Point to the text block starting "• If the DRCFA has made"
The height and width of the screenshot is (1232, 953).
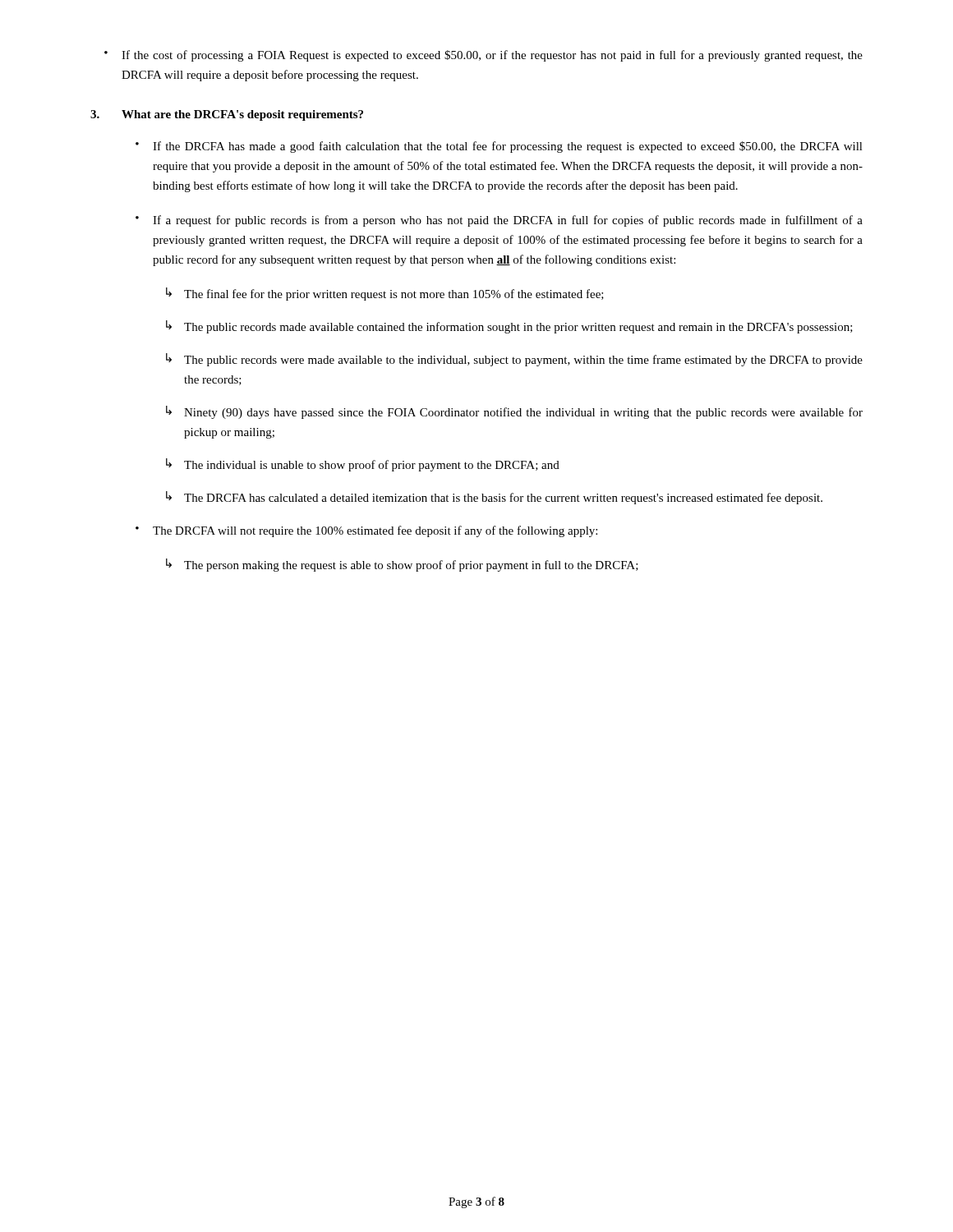pos(492,166)
